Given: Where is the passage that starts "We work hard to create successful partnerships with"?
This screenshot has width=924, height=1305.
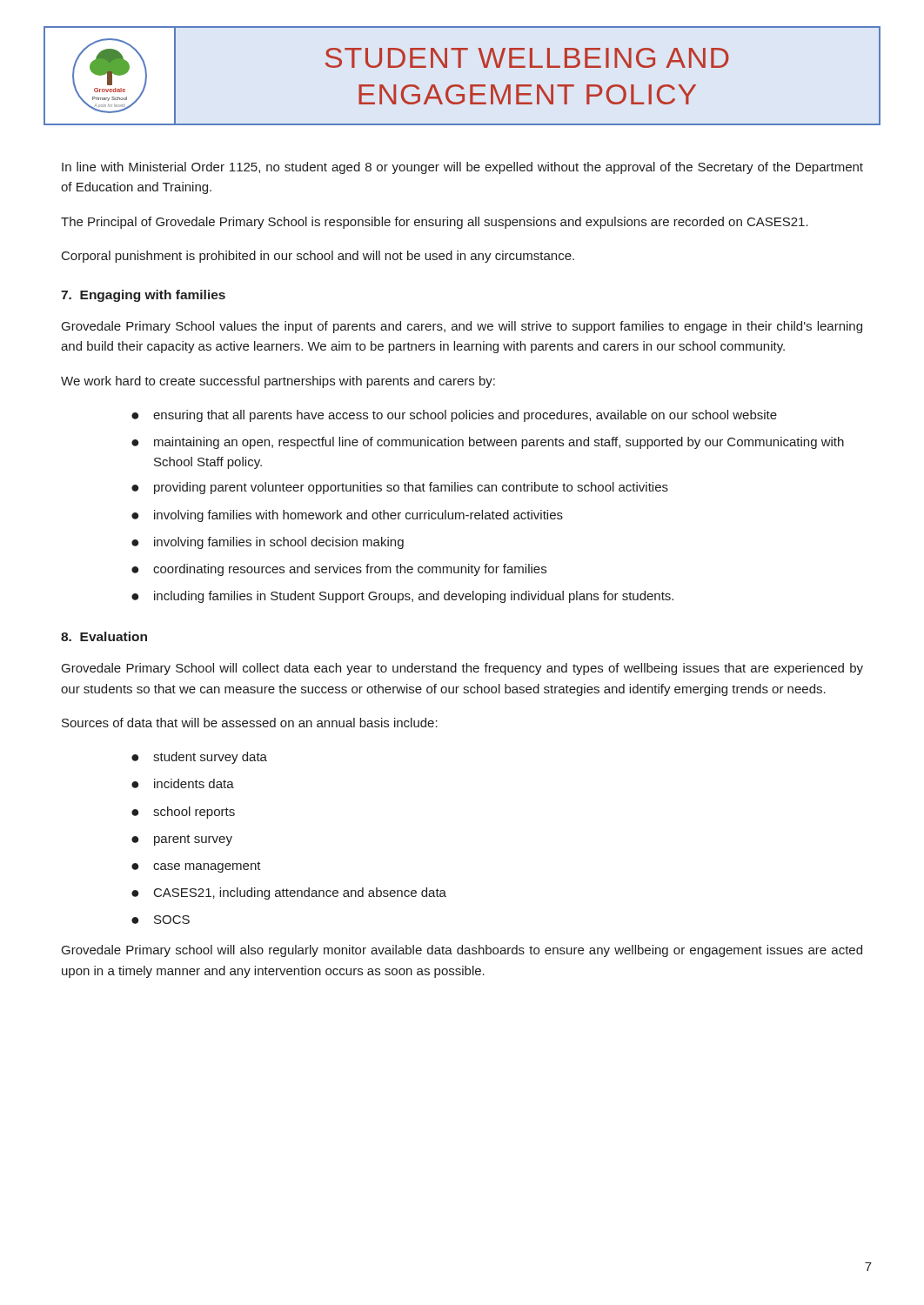Looking at the screenshot, I should [x=462, y=380].
